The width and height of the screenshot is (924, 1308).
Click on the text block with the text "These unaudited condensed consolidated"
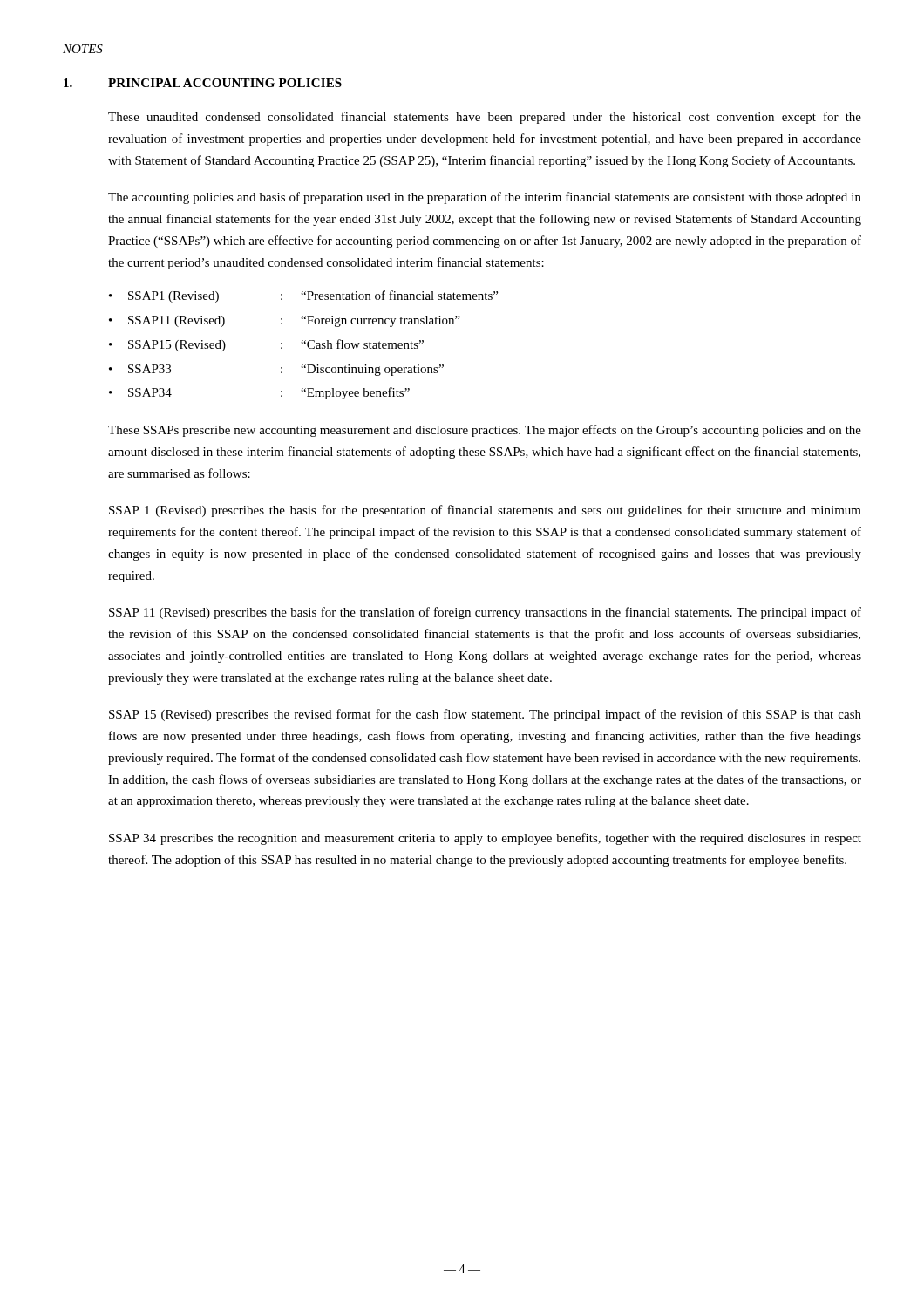point(485,138)
